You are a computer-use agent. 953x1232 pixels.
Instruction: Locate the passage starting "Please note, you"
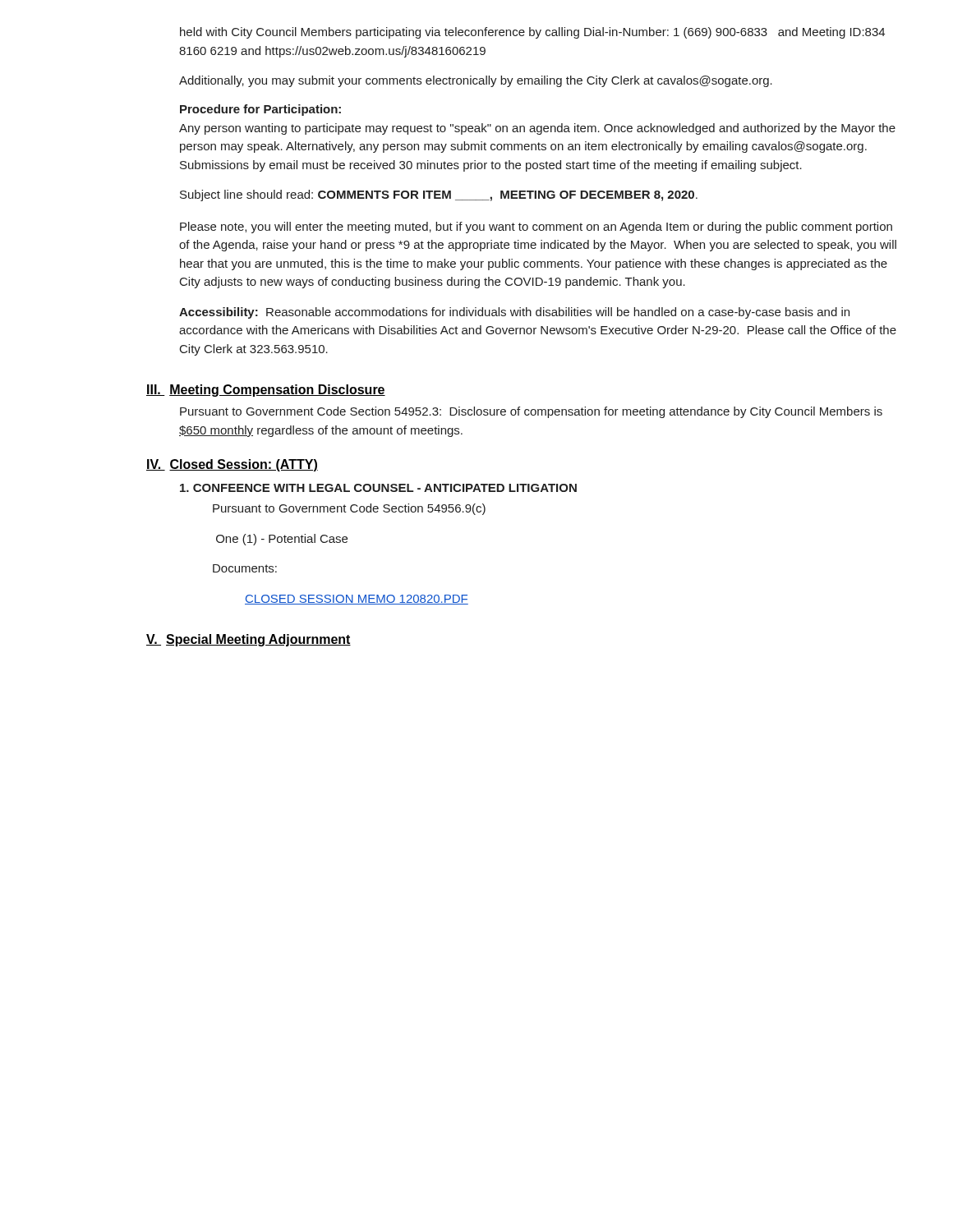point(538,254)
